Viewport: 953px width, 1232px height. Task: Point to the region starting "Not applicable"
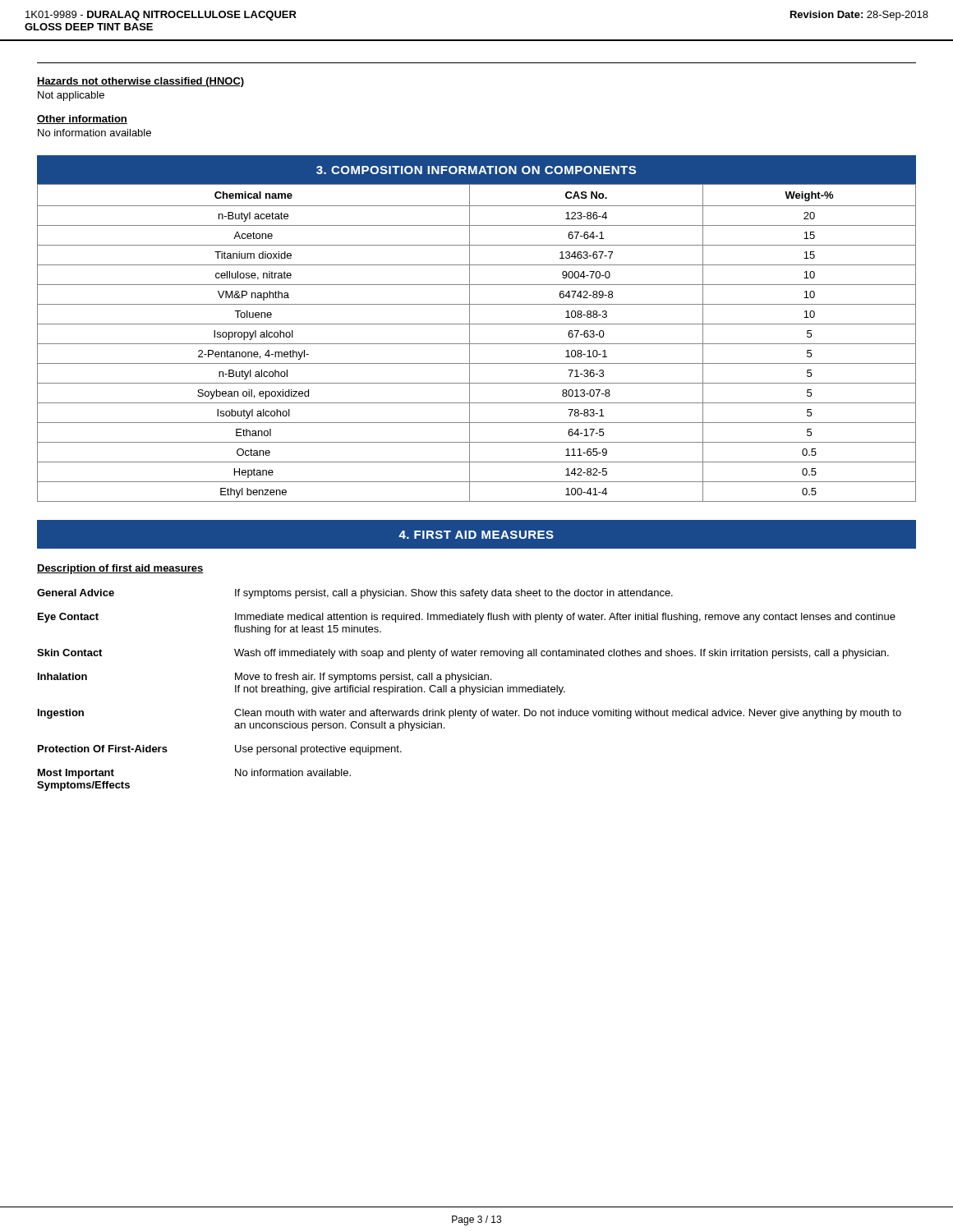click(x=71, y=95)
